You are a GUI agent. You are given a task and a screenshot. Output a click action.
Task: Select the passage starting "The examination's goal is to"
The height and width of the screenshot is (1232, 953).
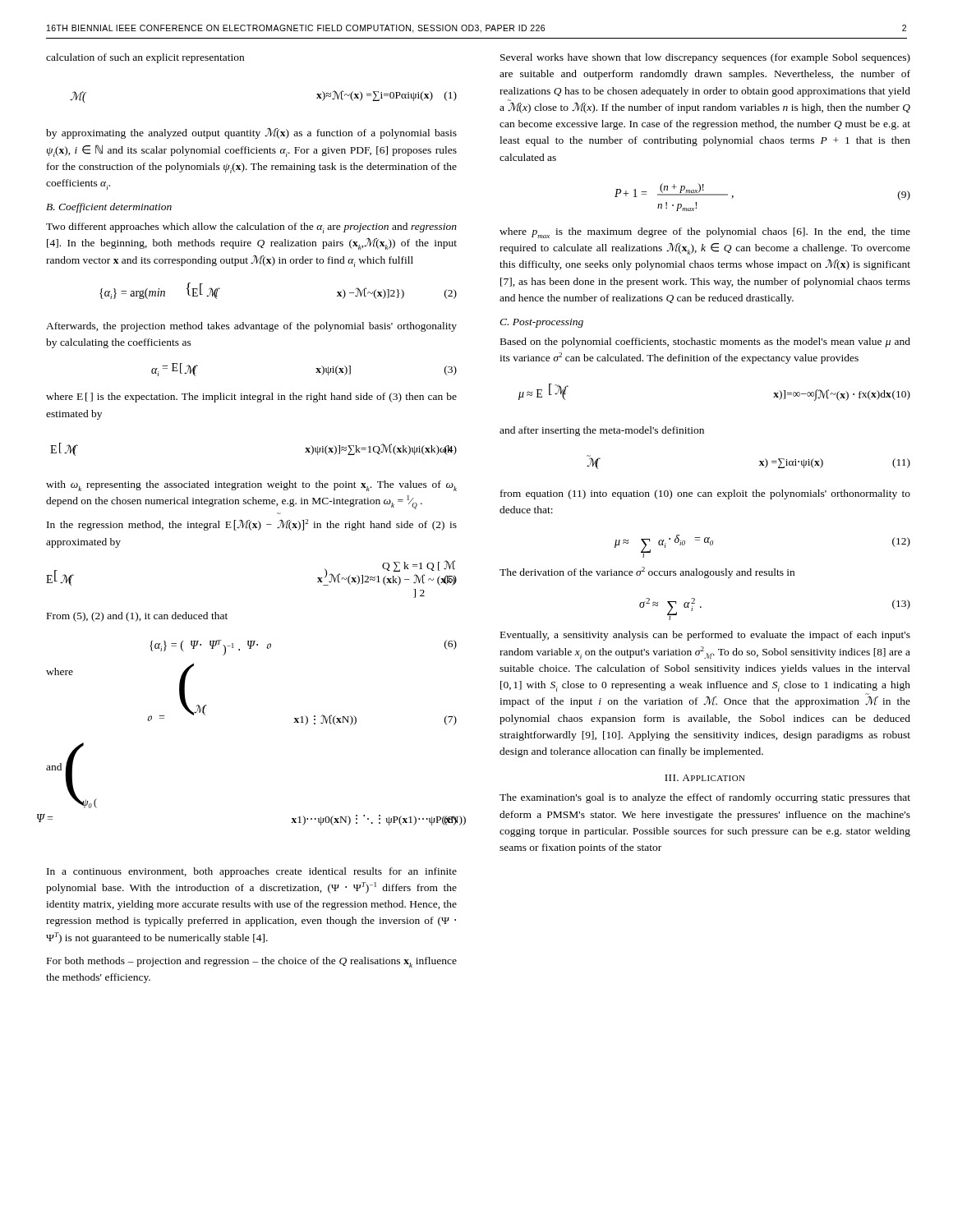coord(705,822)
